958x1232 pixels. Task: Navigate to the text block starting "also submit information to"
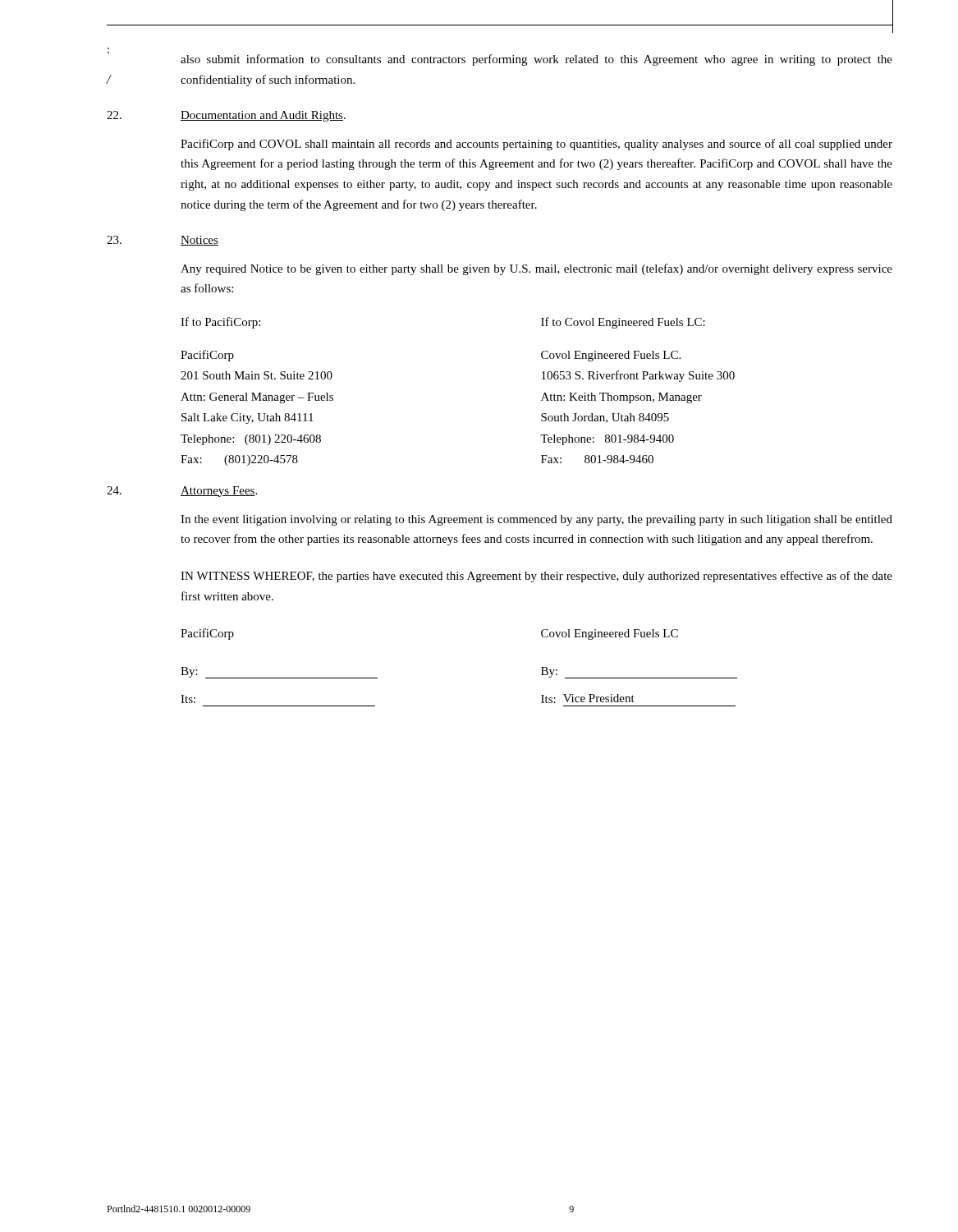coord(536,69)
